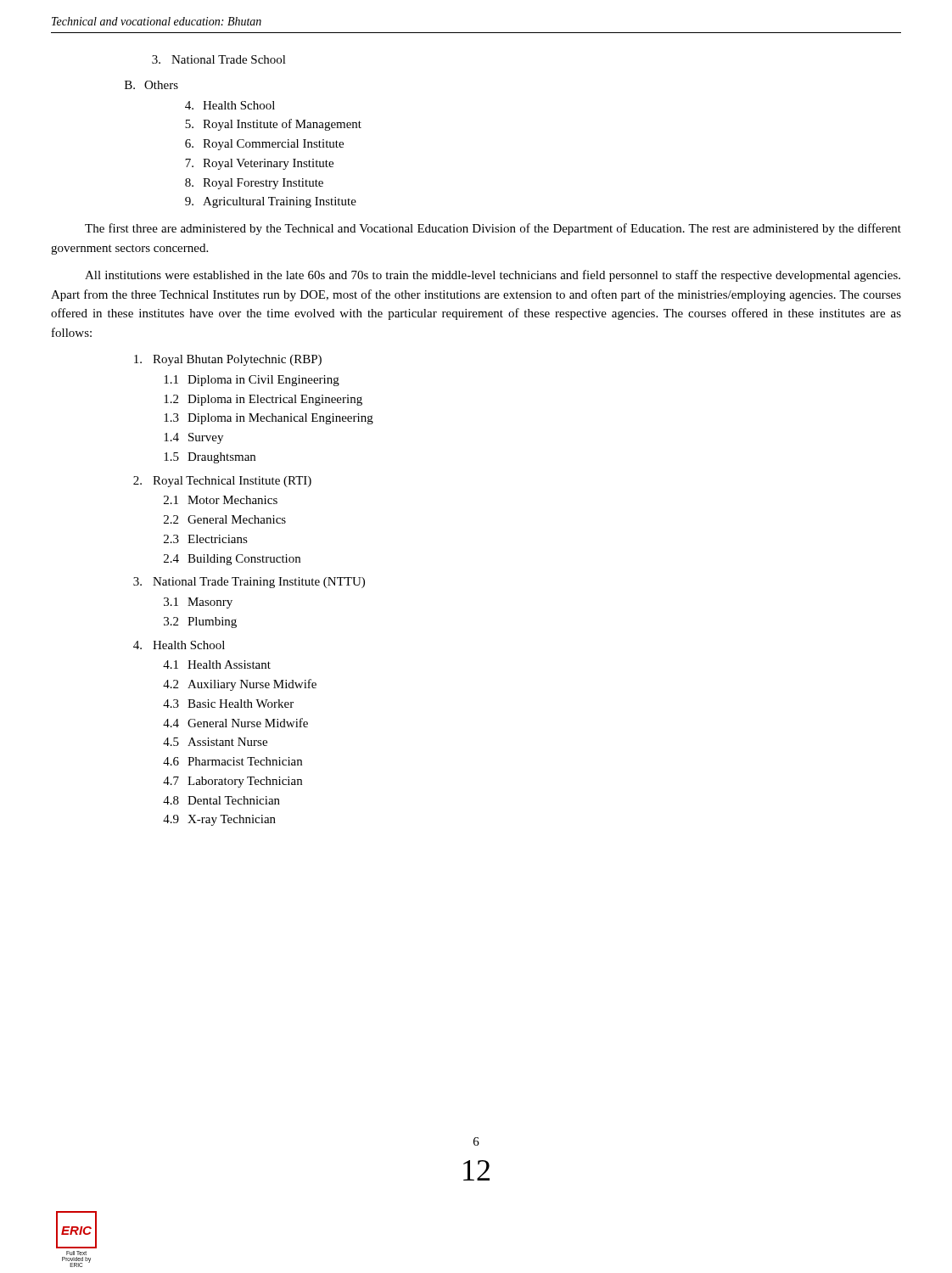Click on the list item containing "4.1 Health Assistant"
The height and width of the screenshot is (1273, 952).
click(210, 665)
